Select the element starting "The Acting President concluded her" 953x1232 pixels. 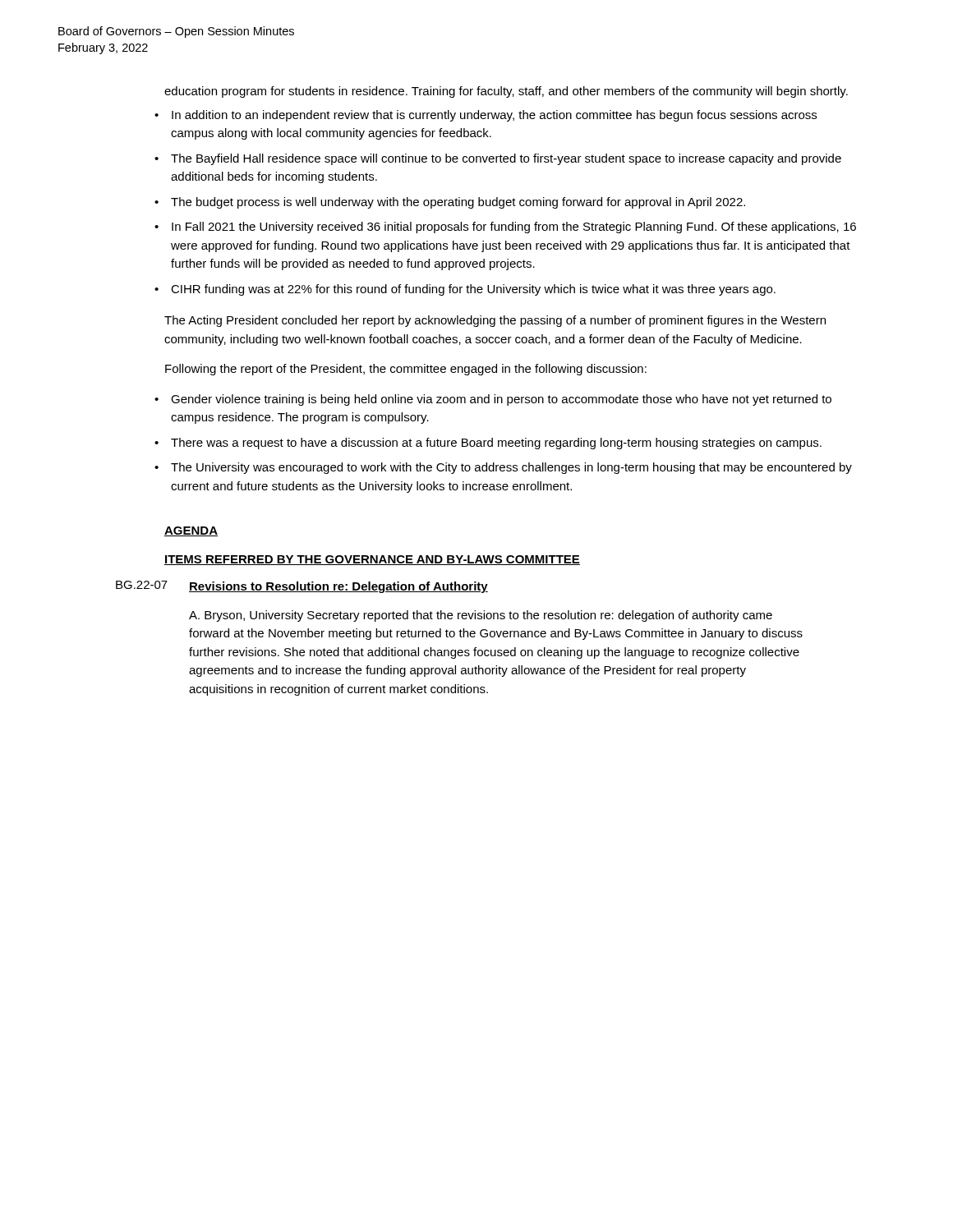click(495, 329)
